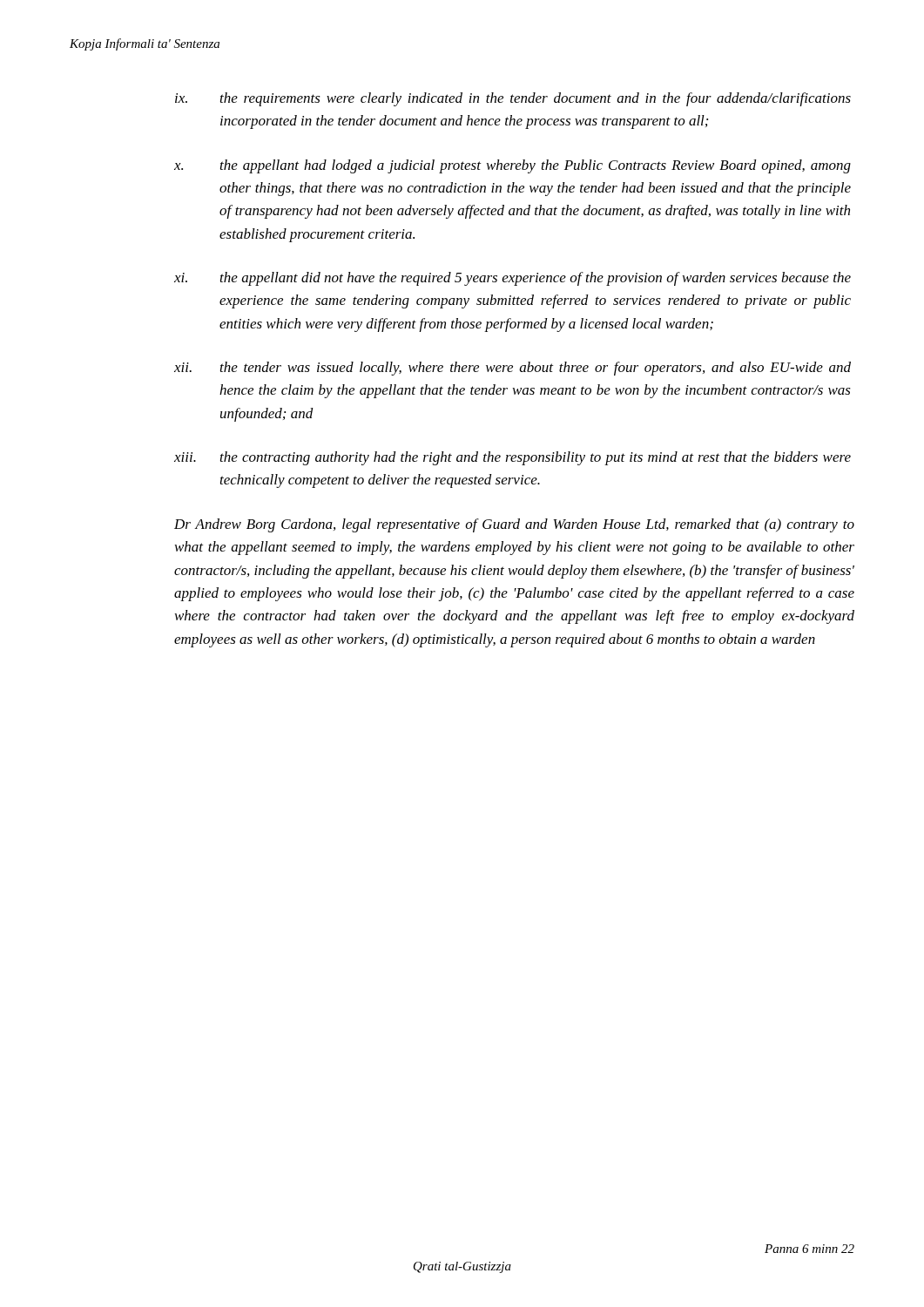Screen dimensions: 1307x924
Task: Locate the list item containing "x.the appellant had lodged a judicial protest"
Action: (x=512, y=200)
